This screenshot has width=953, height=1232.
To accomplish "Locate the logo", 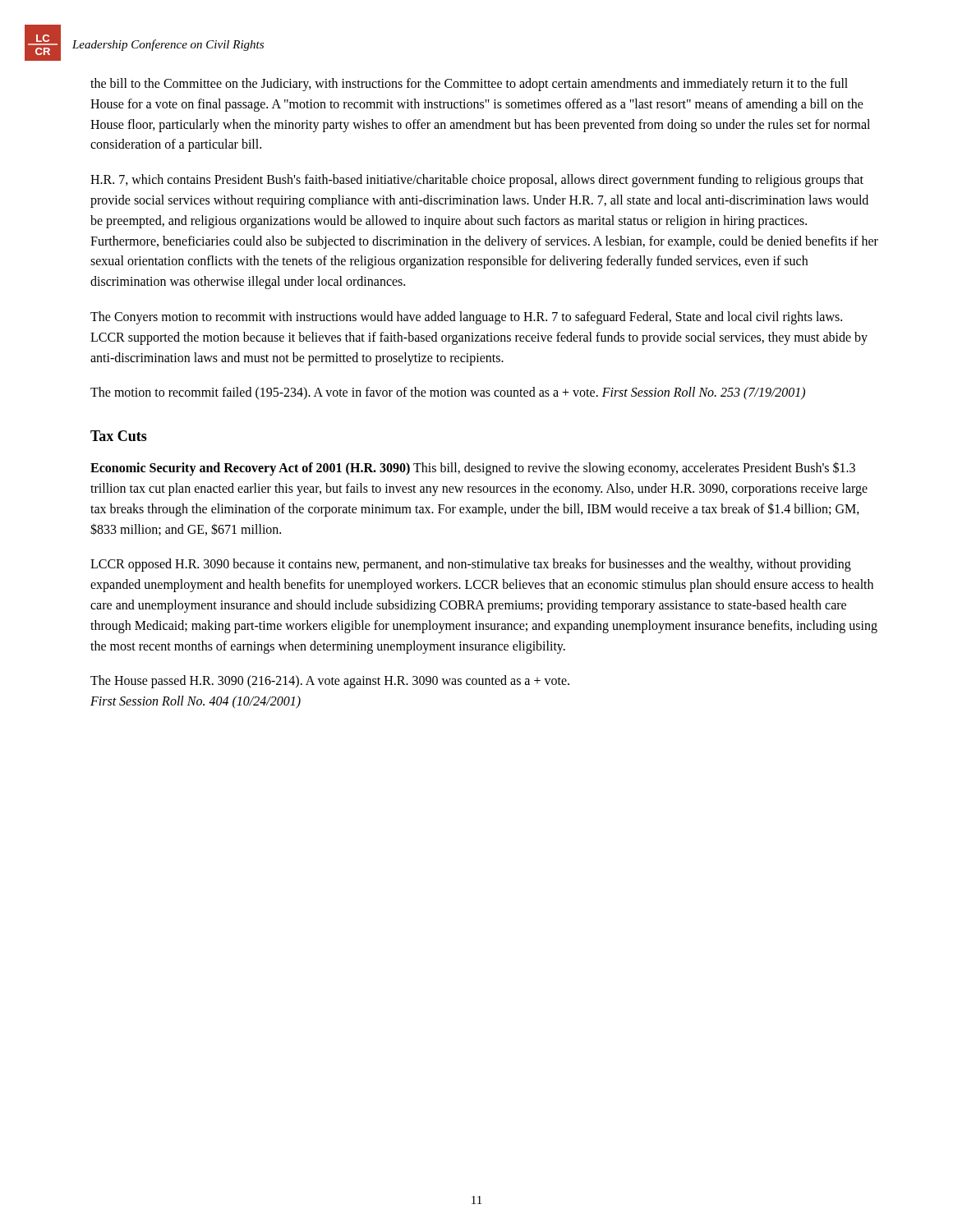I will click(43, 44).
